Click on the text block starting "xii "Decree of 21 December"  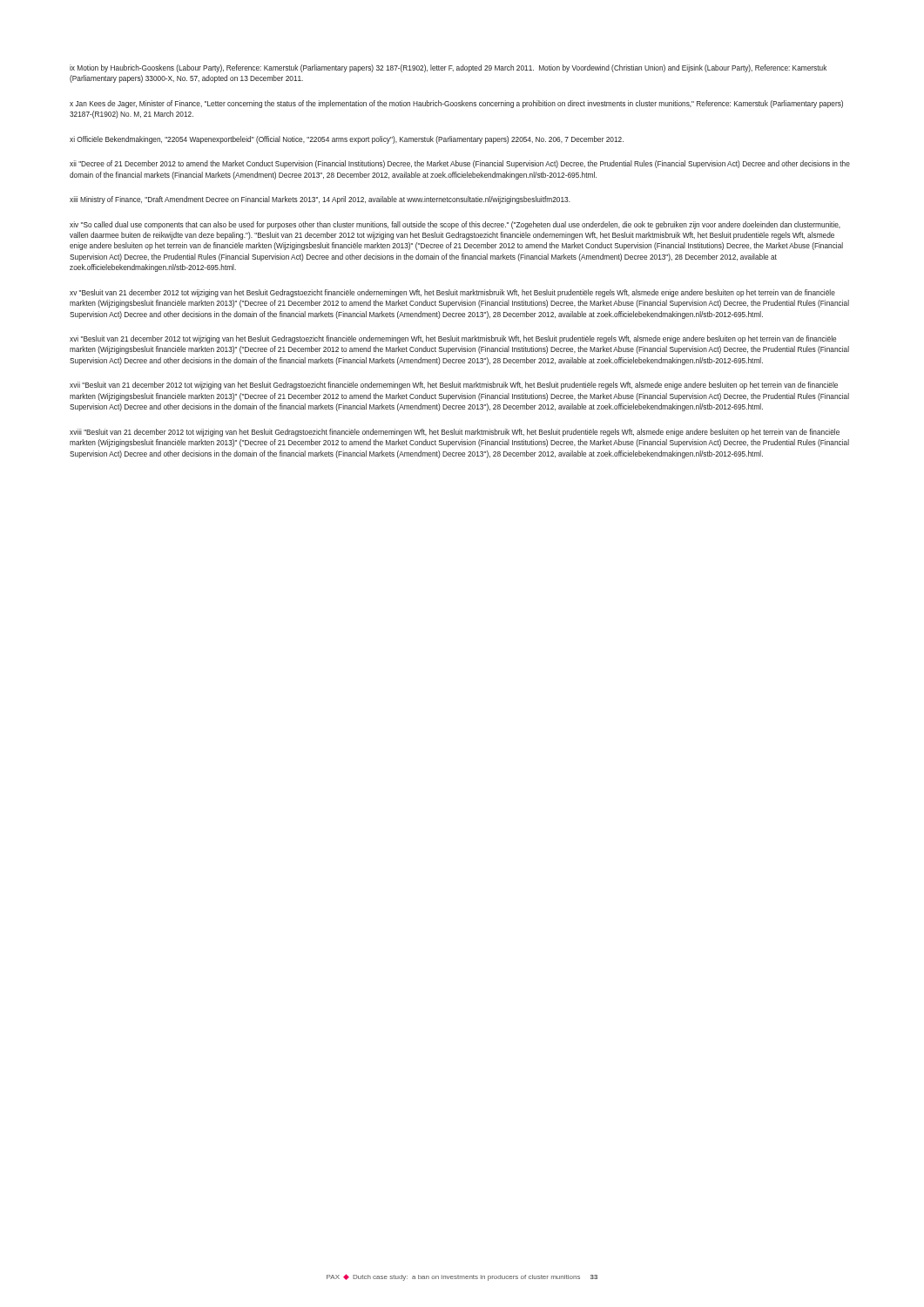[460, 169]
